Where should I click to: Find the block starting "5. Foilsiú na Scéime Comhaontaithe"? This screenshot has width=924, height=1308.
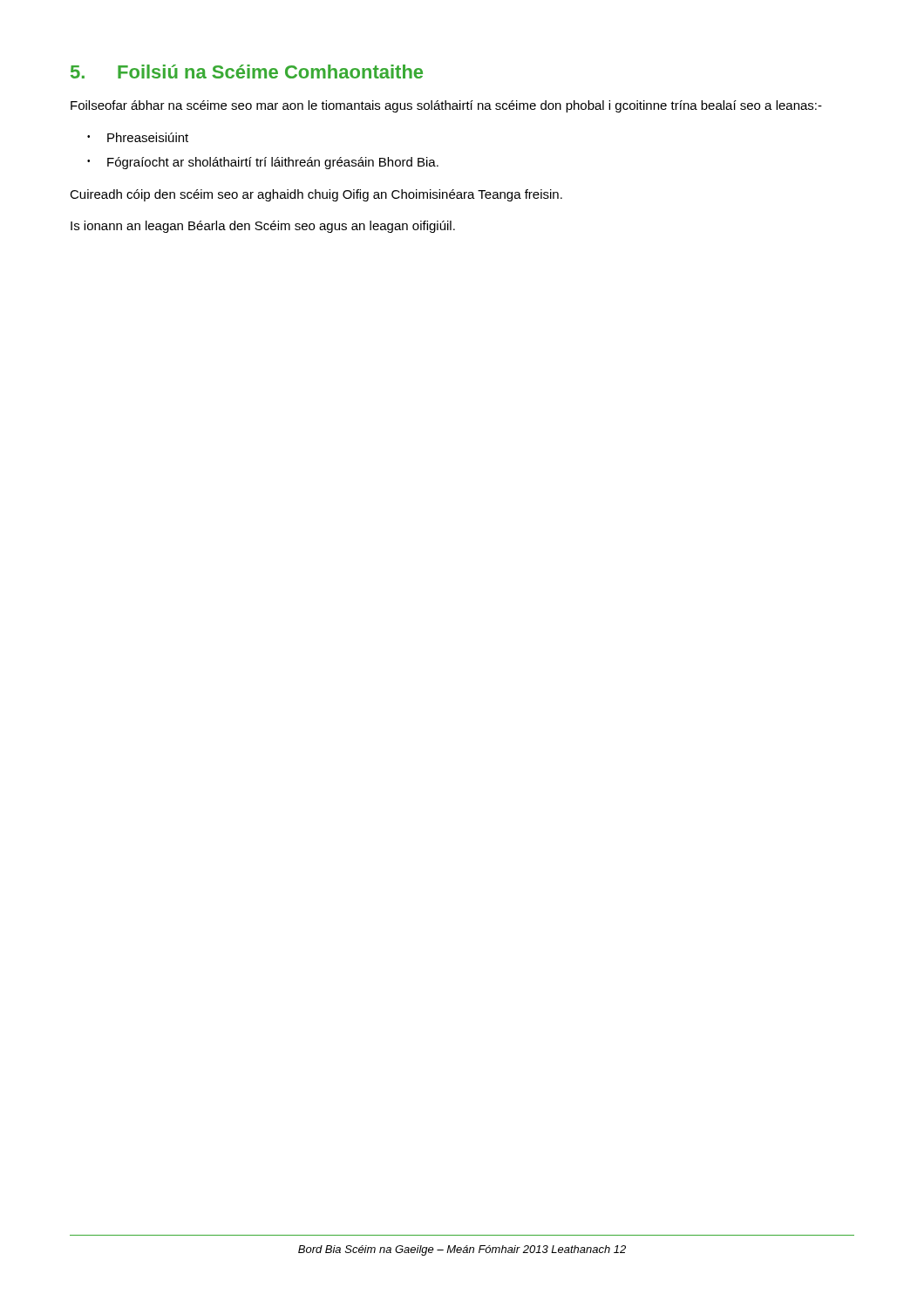247,72
